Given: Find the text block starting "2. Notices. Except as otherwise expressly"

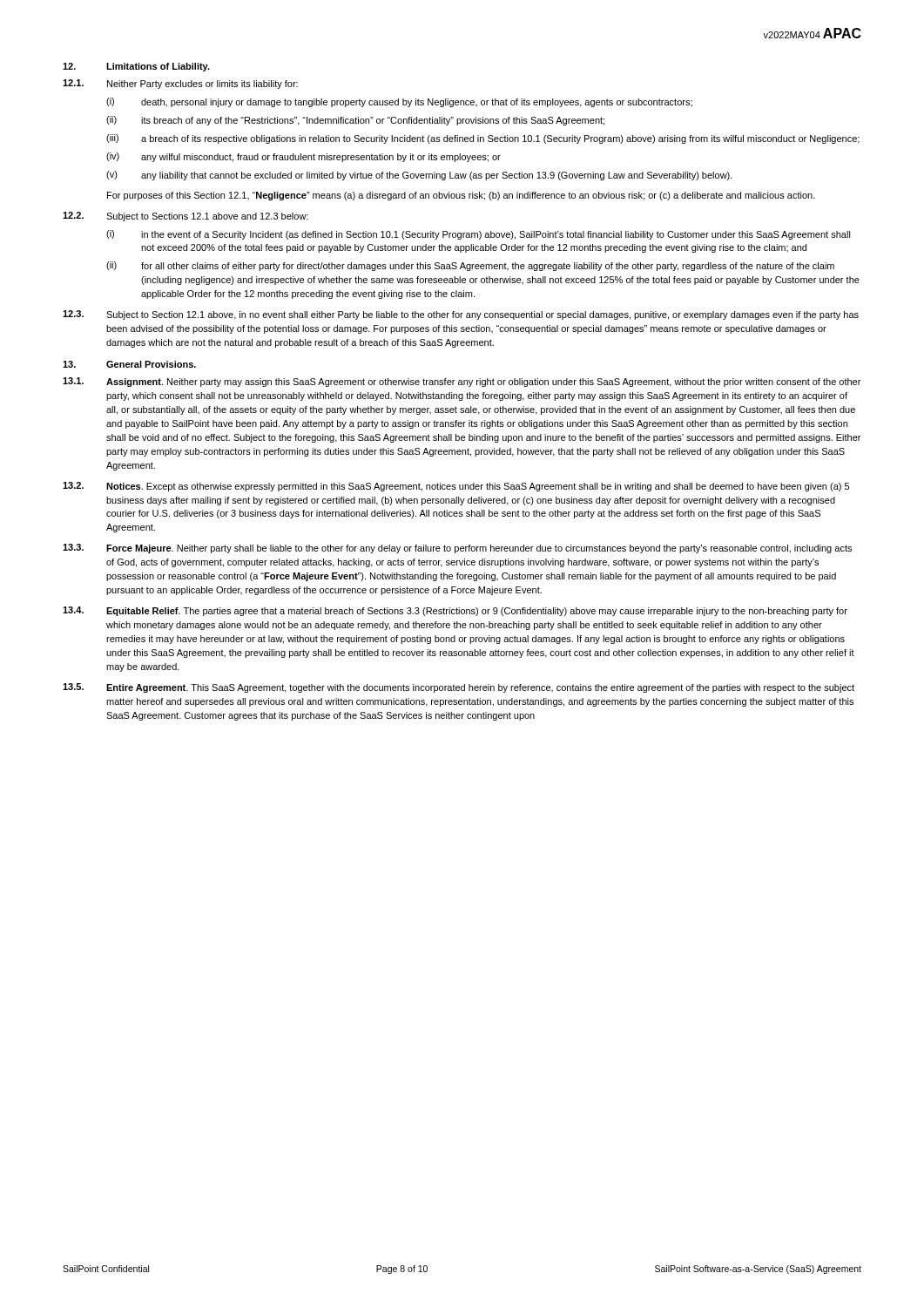Looking at the screenshot, I should pyautogui.click(x=462, y=507).
